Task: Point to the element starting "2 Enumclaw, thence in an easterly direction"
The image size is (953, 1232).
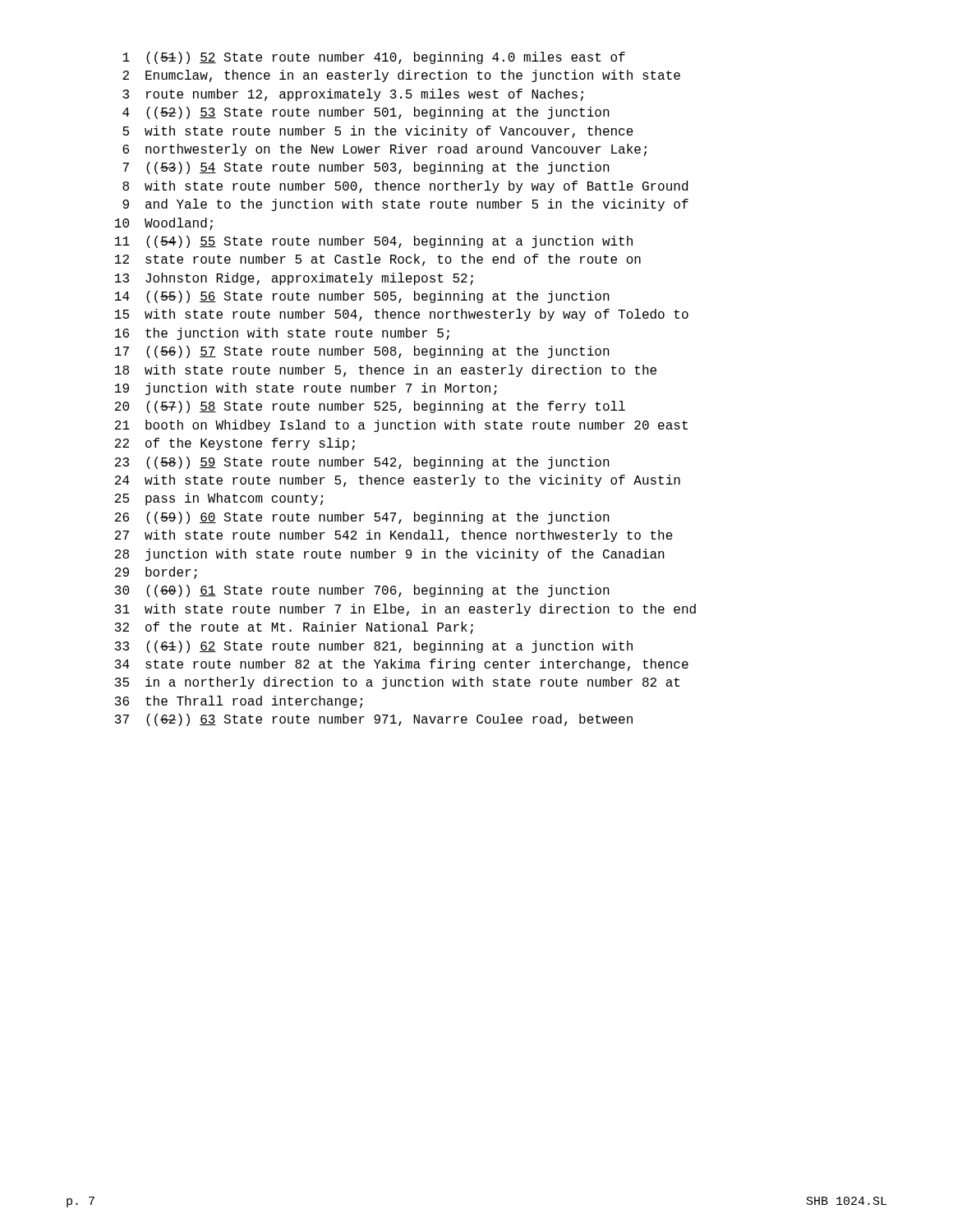Action: (485, 77)
